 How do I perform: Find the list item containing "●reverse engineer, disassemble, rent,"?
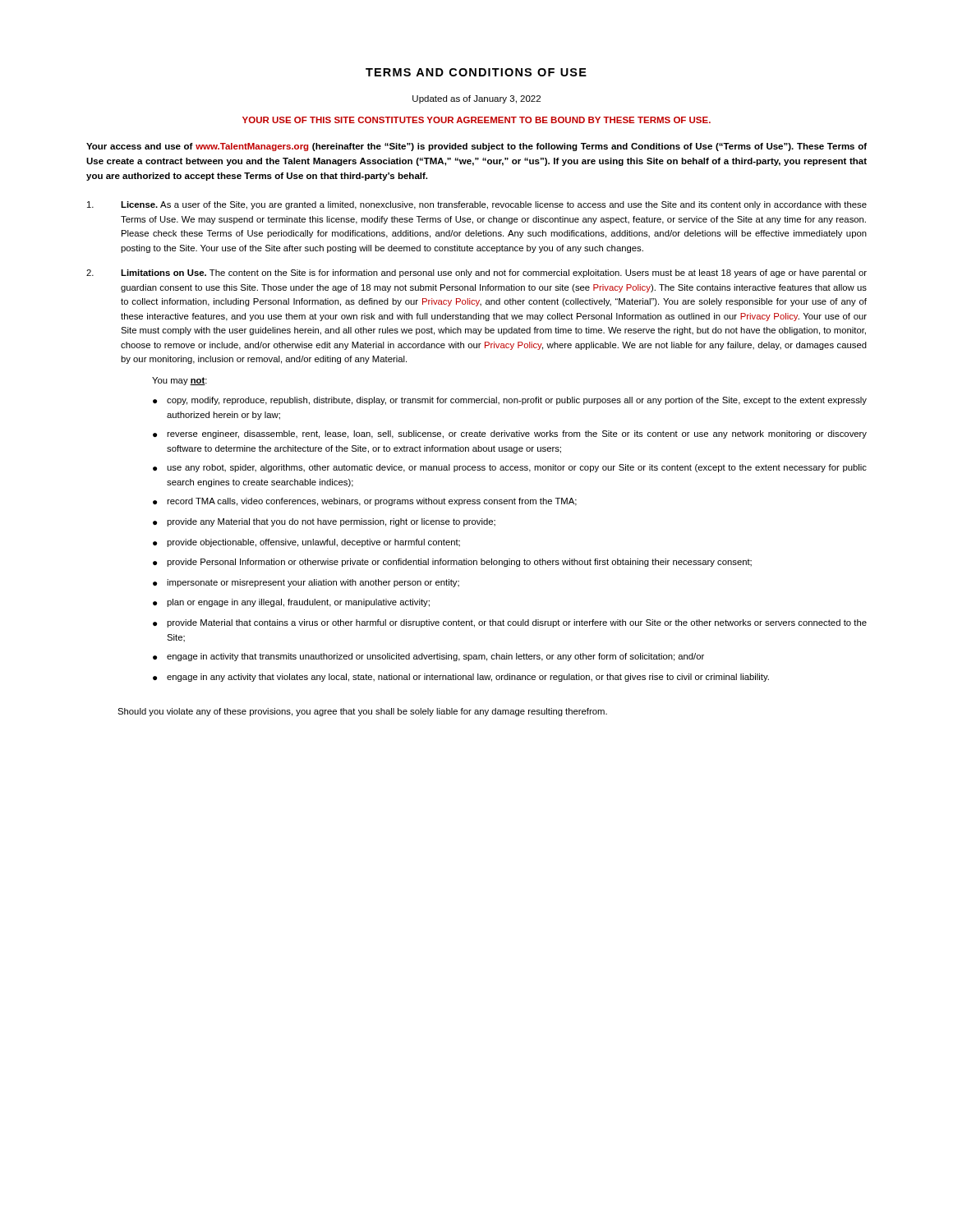tap(509, 442)
